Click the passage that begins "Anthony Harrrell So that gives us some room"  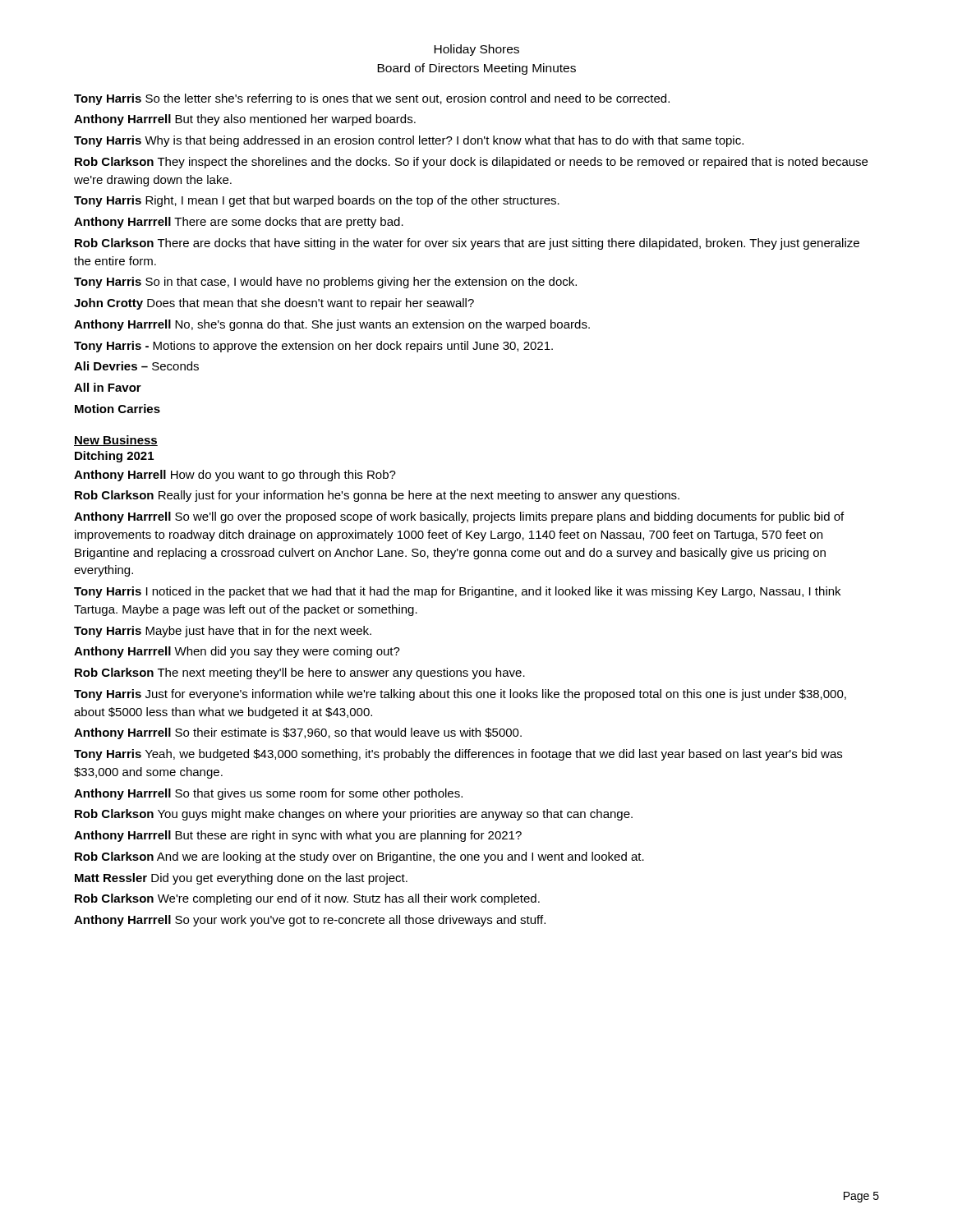point(269,793)
